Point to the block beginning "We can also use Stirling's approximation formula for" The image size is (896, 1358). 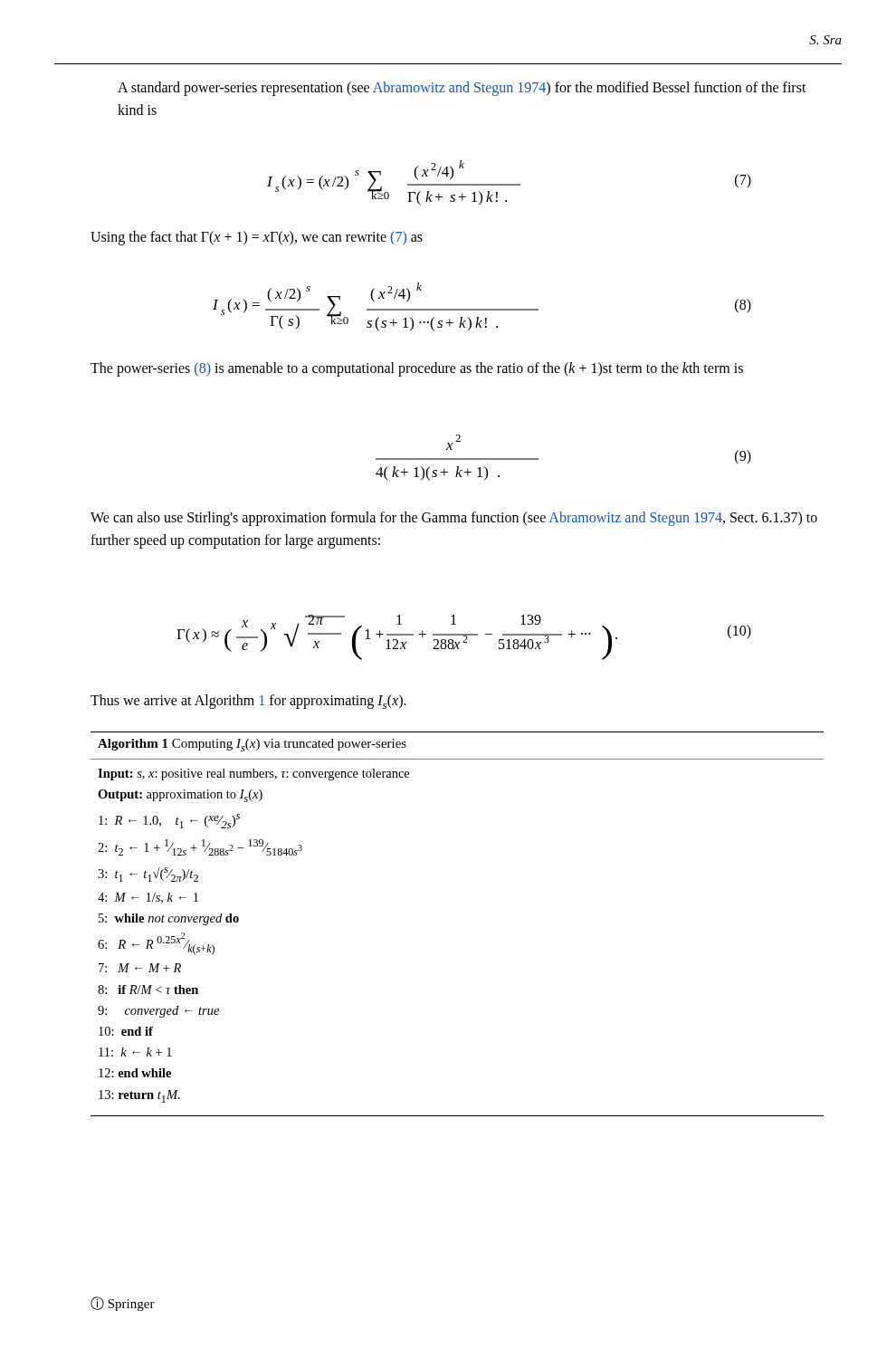click(x=454, y=529)
